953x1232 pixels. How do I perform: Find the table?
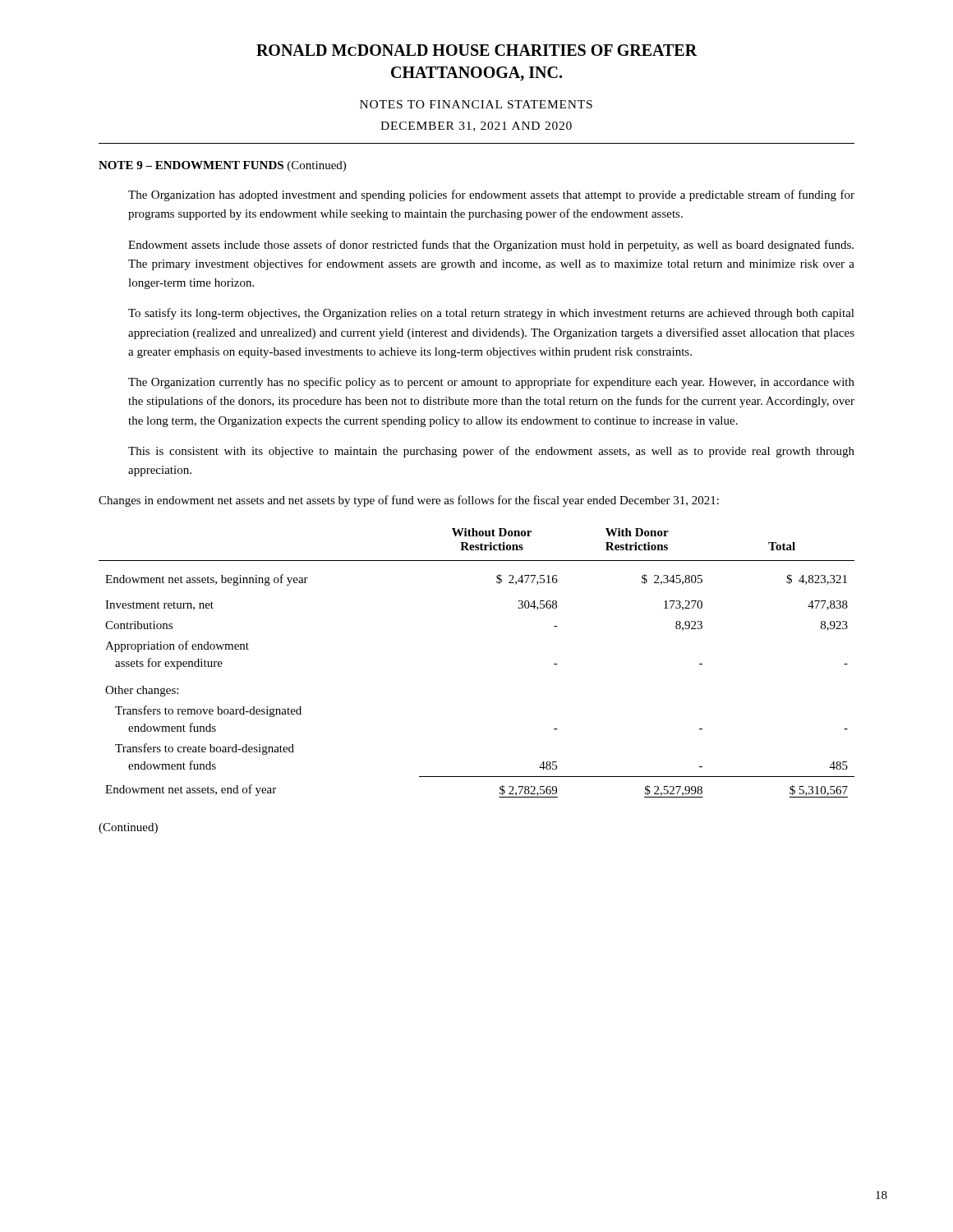pos(476,661)
